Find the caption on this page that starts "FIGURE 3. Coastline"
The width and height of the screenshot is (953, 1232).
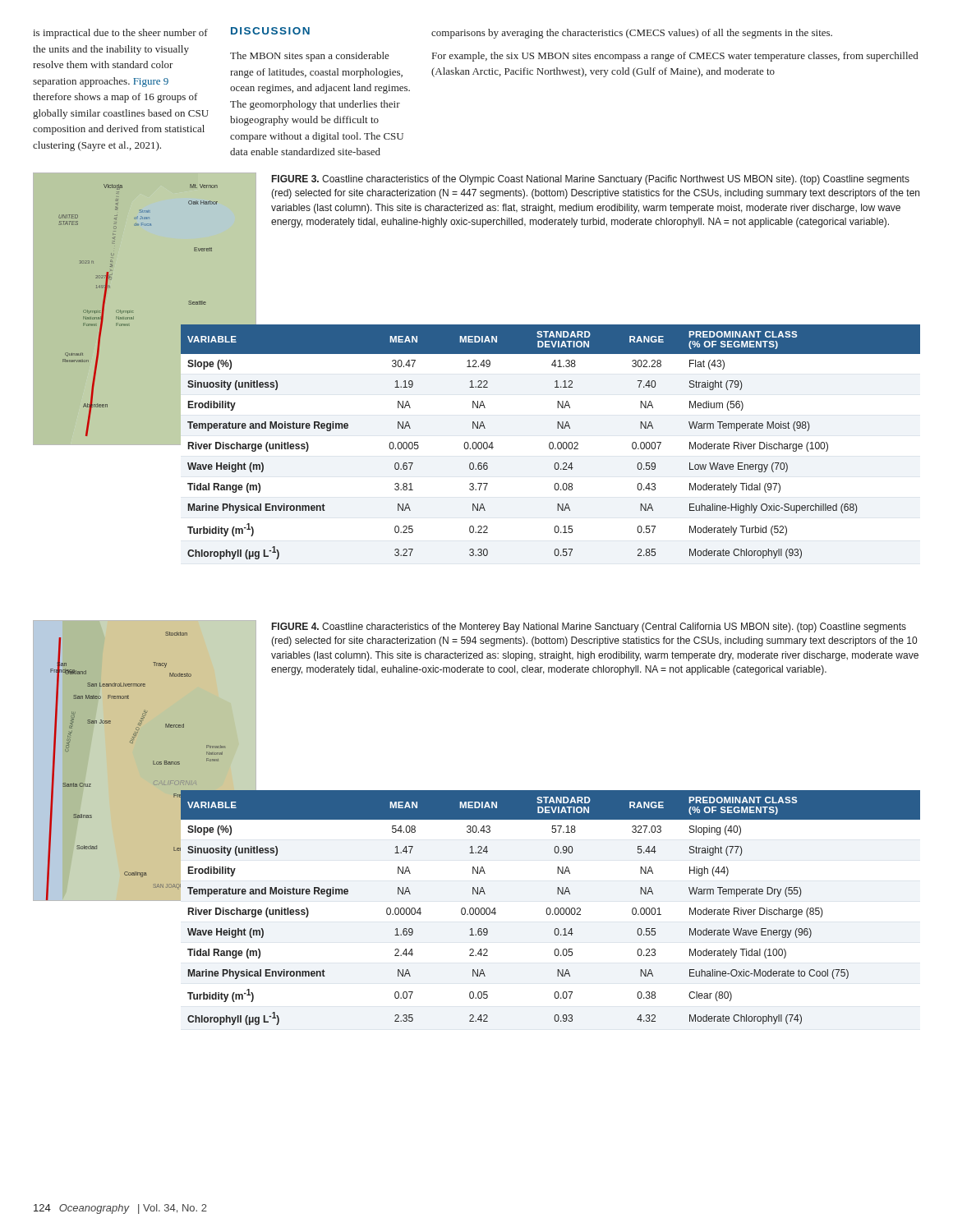point(596,201)
